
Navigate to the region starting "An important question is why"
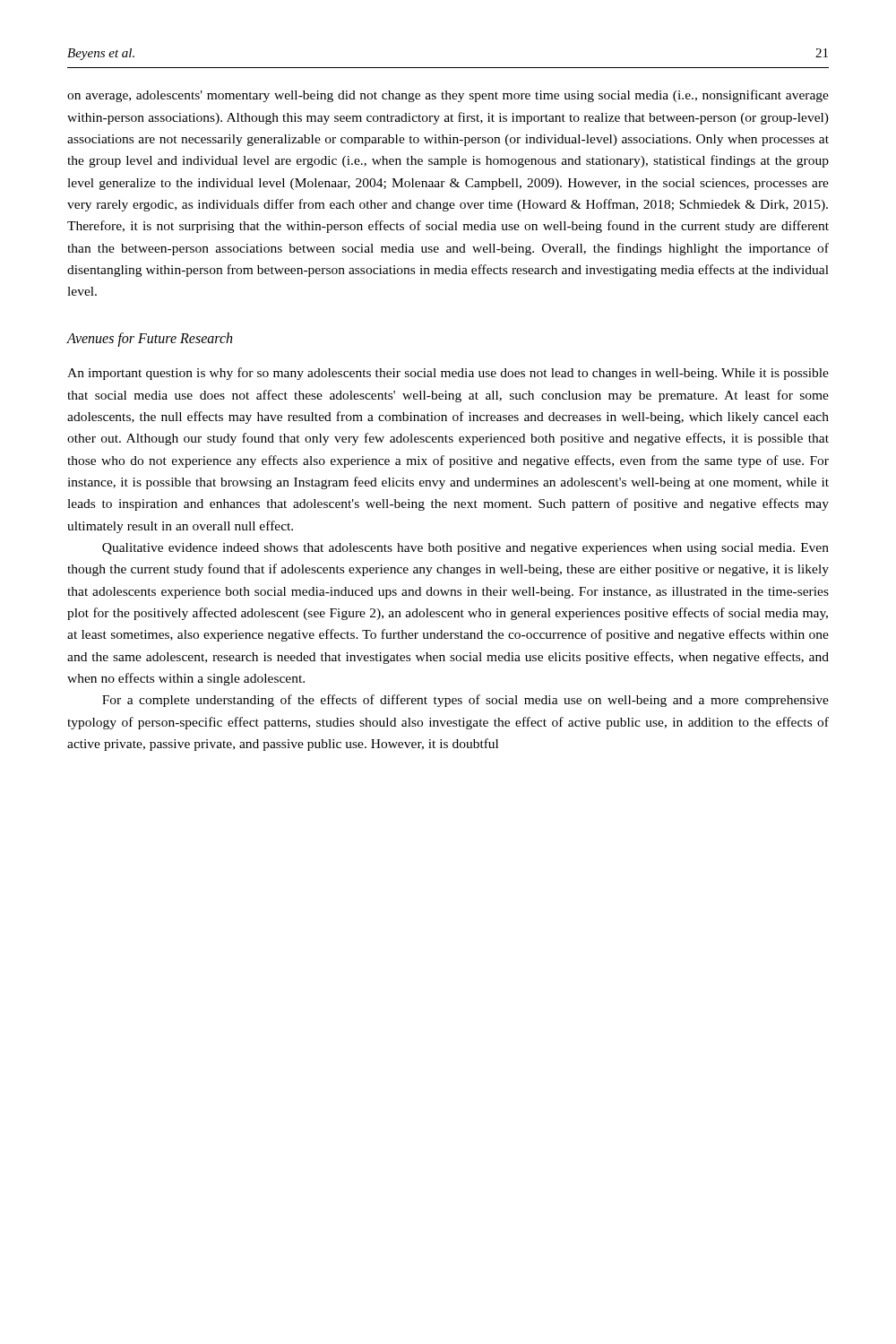coord(448,558)
